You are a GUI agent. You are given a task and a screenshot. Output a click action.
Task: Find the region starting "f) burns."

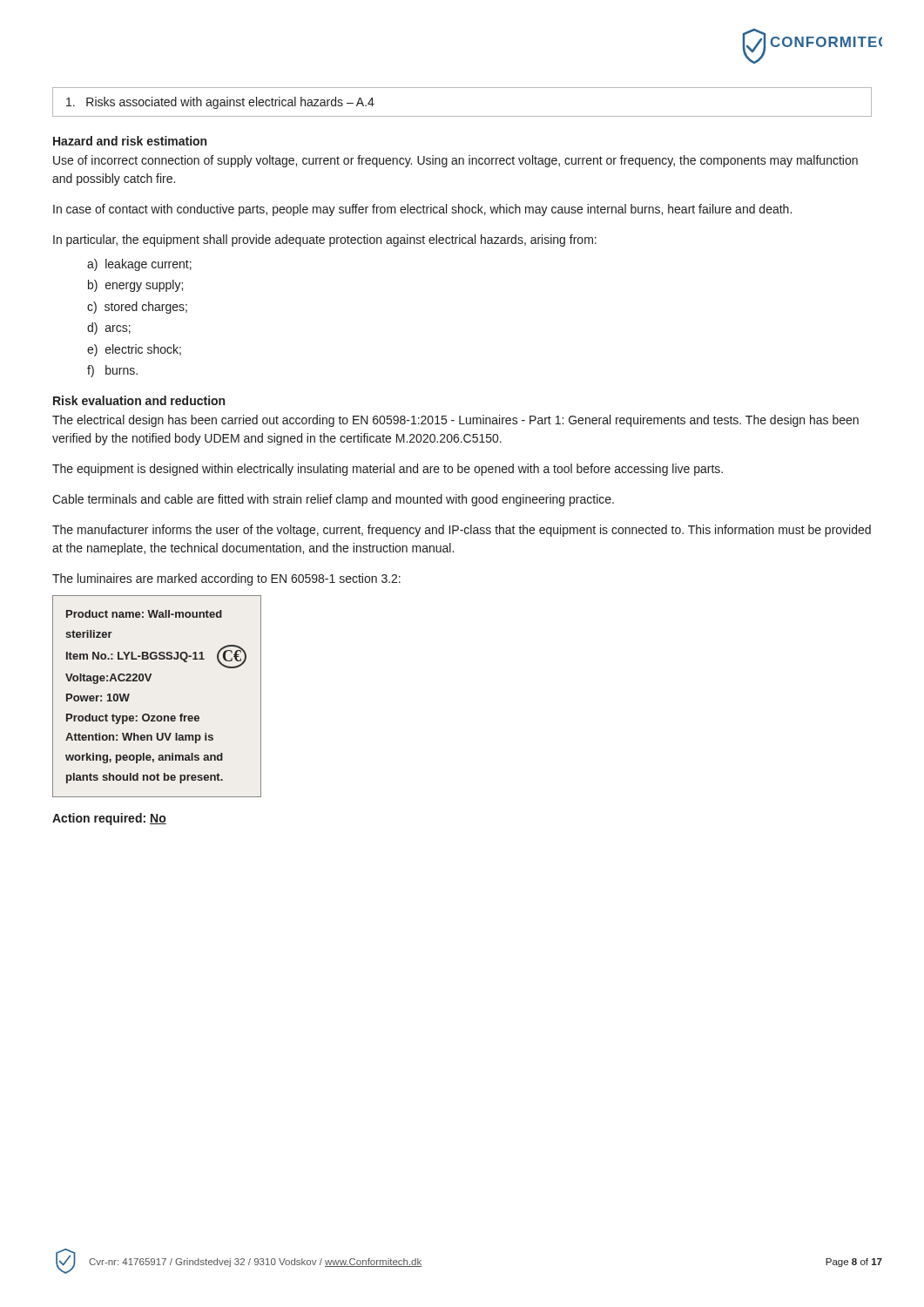point(113,370)
